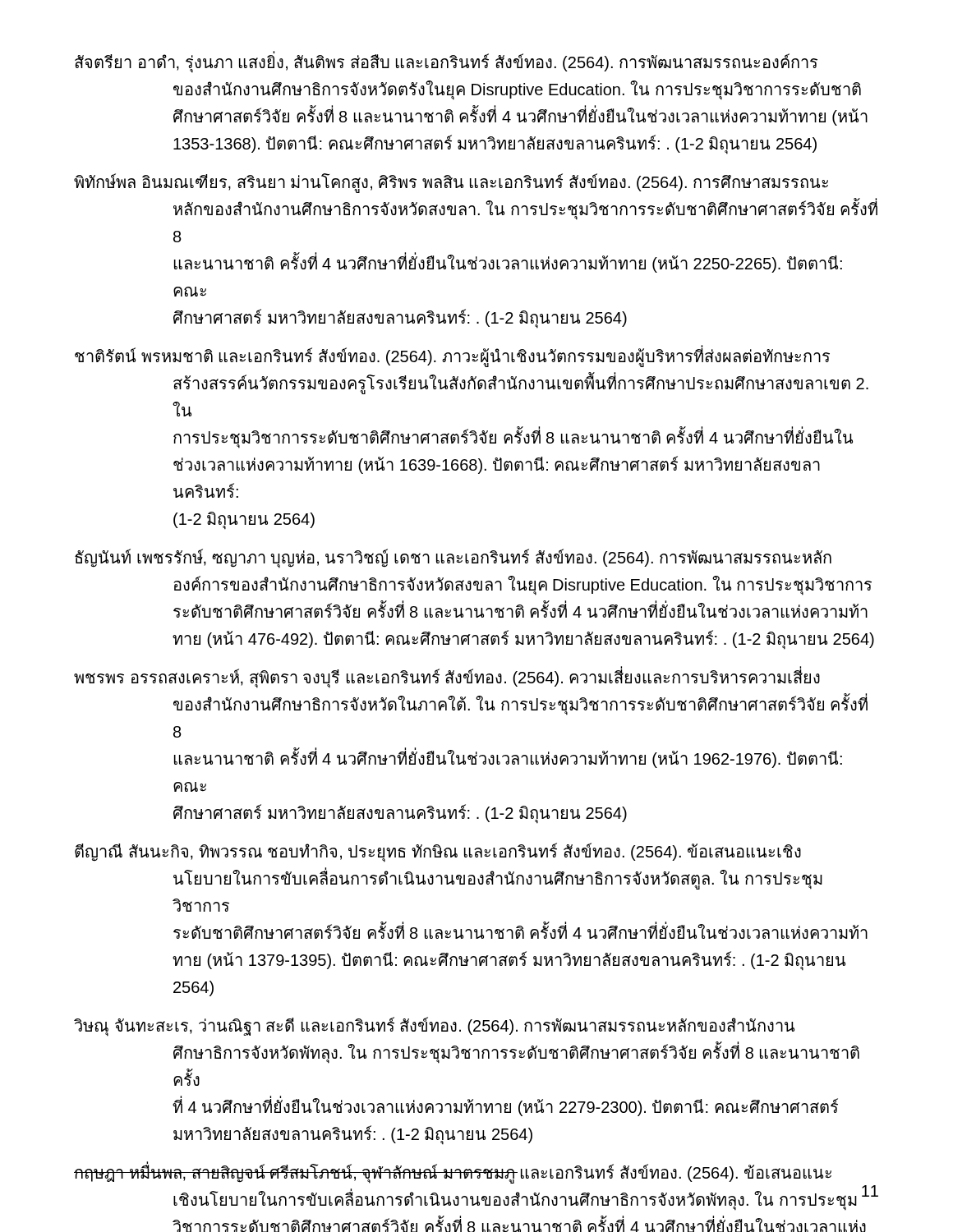Find the list item containing "พชรพร อรรถสงเคราะห์, สุพิตรา"
Screen dimensions: 1232x953
pos(476,748)
